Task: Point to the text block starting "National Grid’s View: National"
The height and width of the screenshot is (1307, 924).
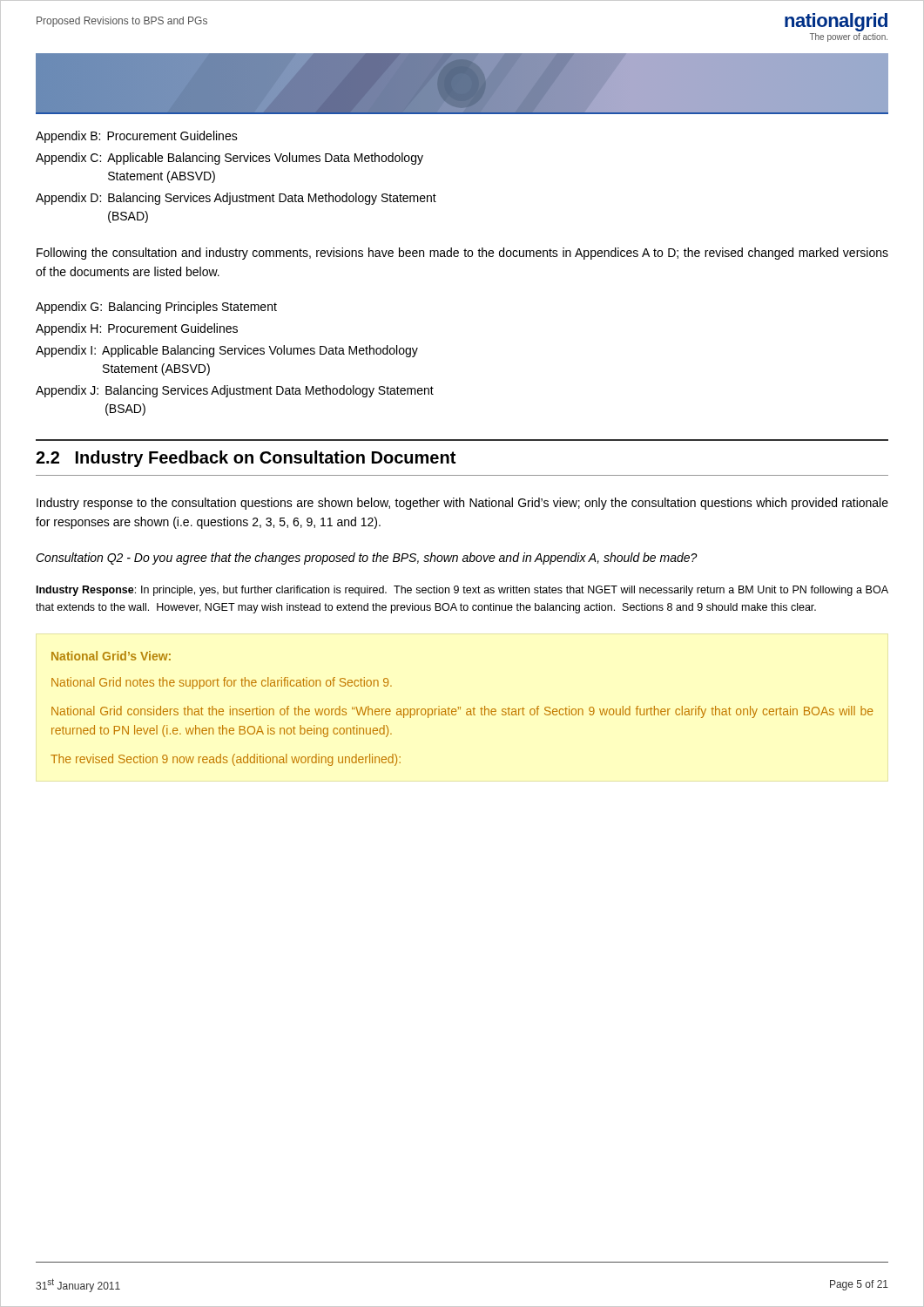Action: (462, 707)
